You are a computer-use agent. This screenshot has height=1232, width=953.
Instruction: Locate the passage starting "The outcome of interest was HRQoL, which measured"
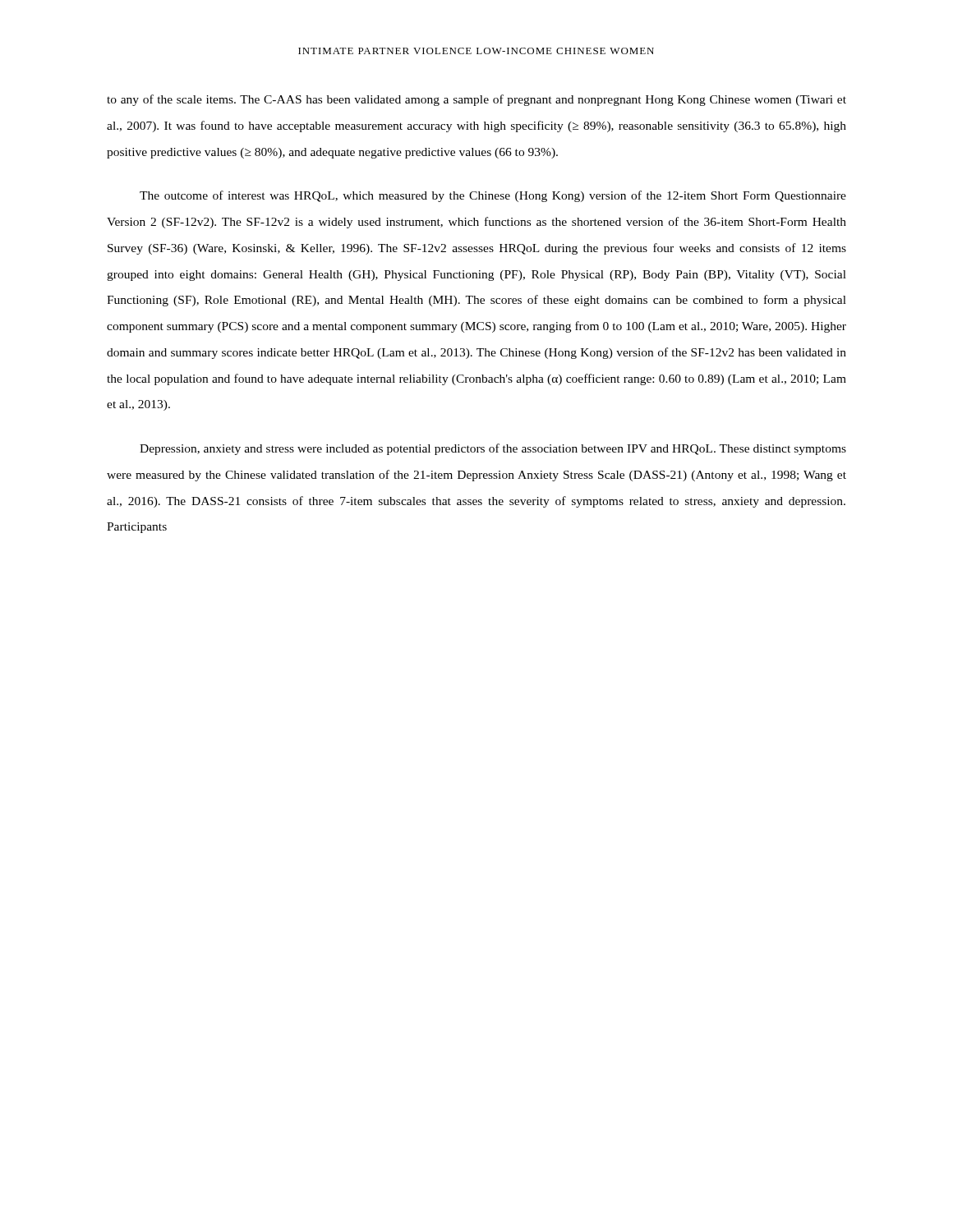(x=476, y=300)
